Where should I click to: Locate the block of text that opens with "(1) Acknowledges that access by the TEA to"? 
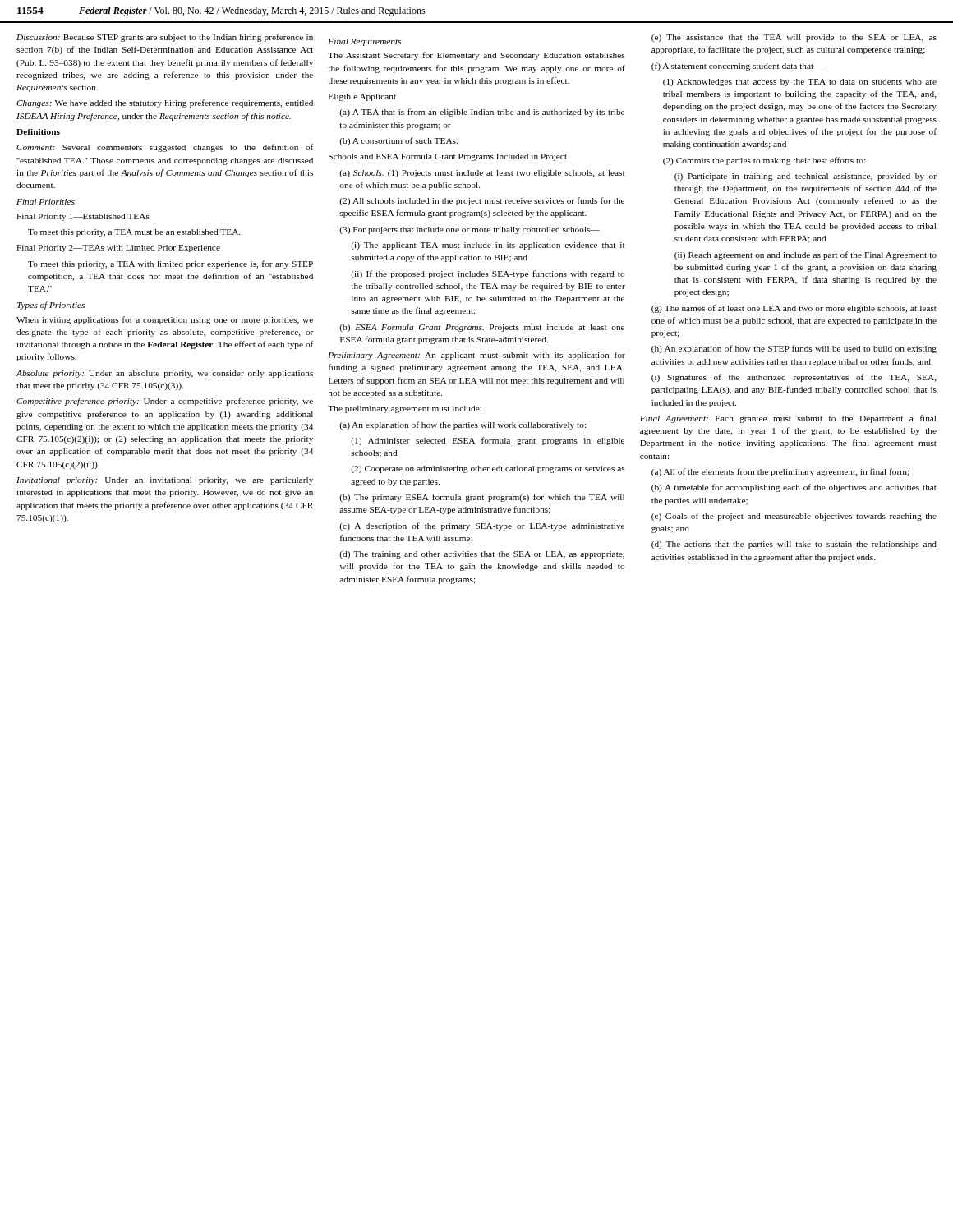pos(800,113)
